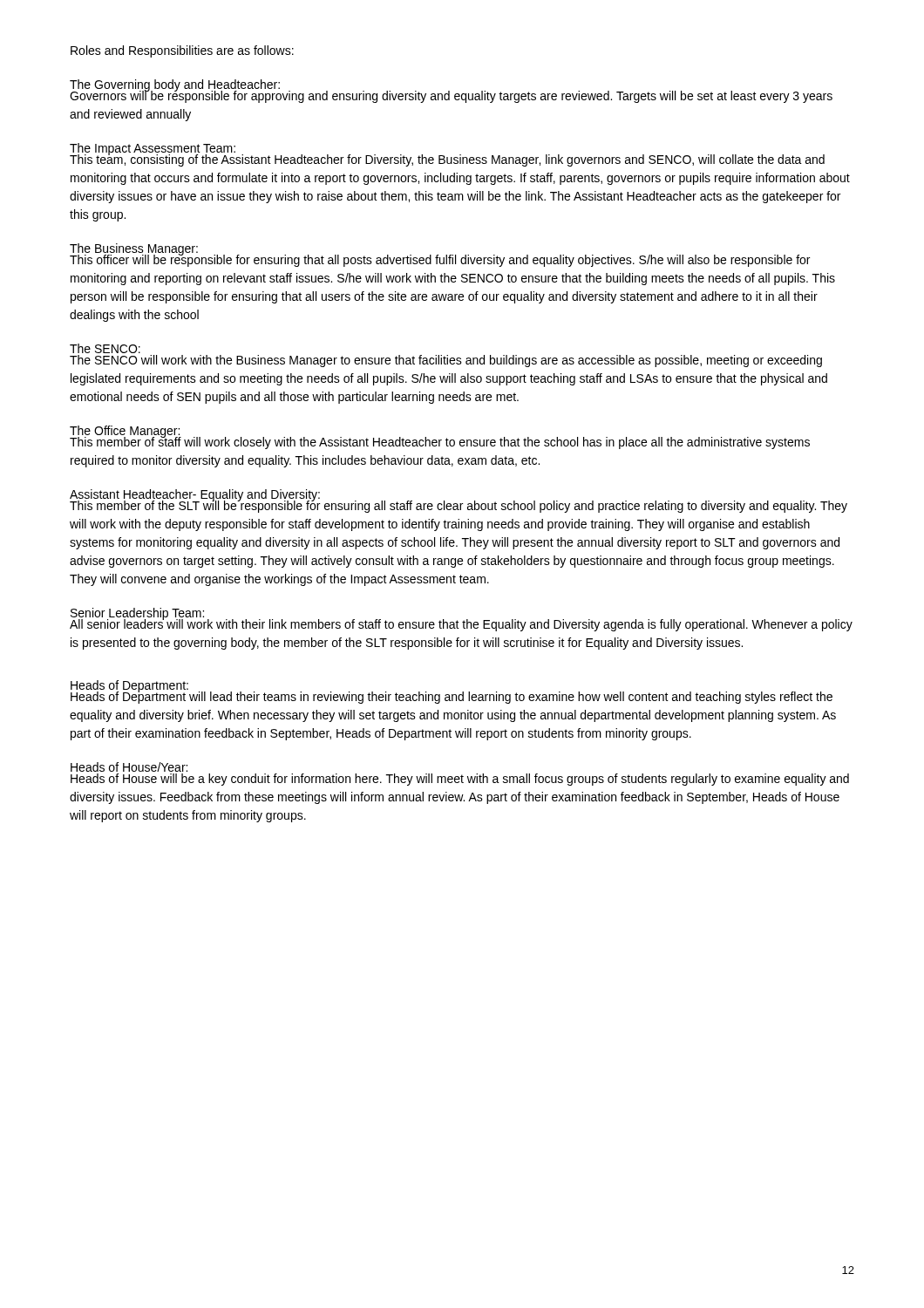Navigate to the region starting "The SENCO:"
Image resolution: width=924 pixels, height=1308 pixels.
tap(105, 349)
